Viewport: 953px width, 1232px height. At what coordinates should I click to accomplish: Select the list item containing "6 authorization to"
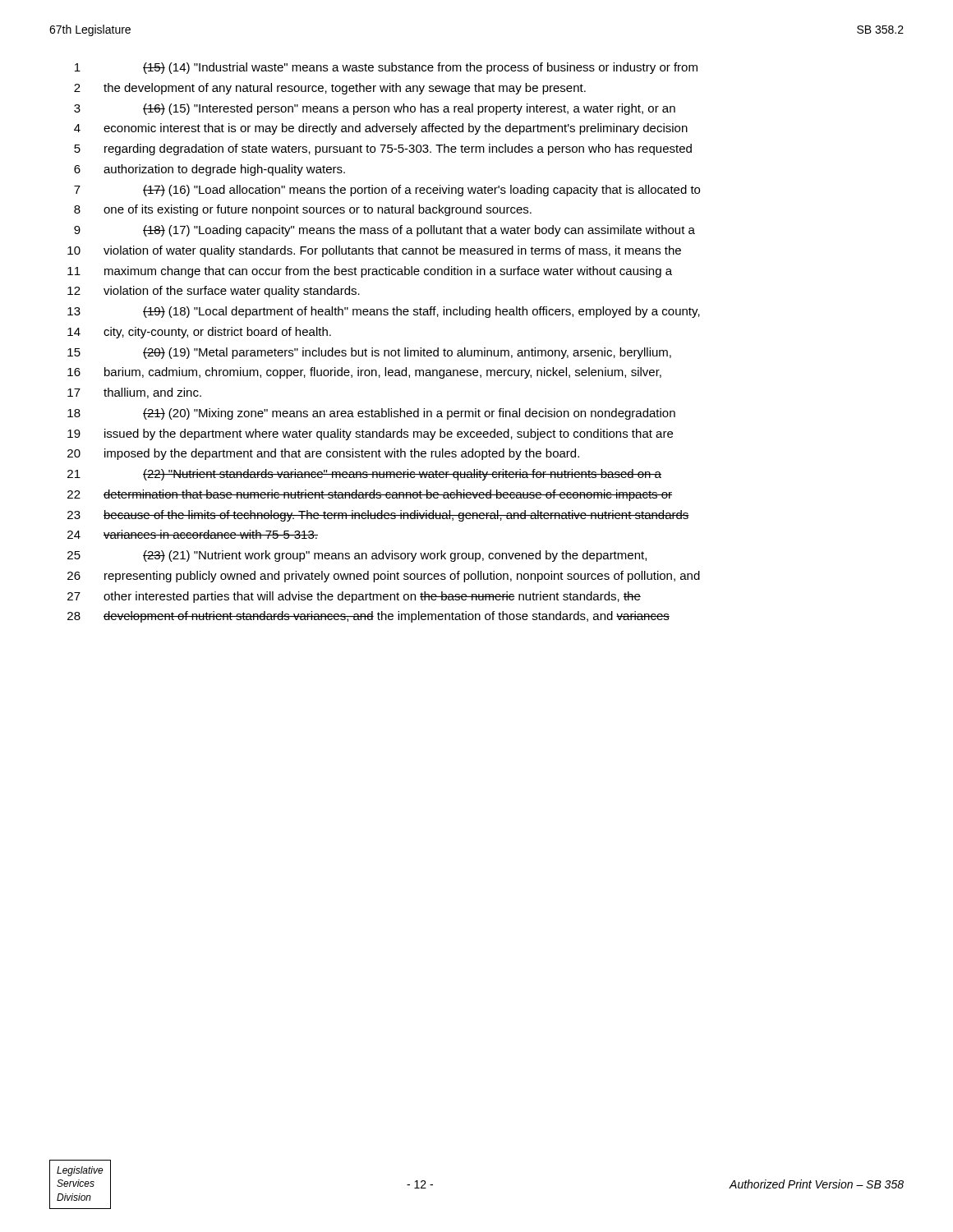(209, 170)
